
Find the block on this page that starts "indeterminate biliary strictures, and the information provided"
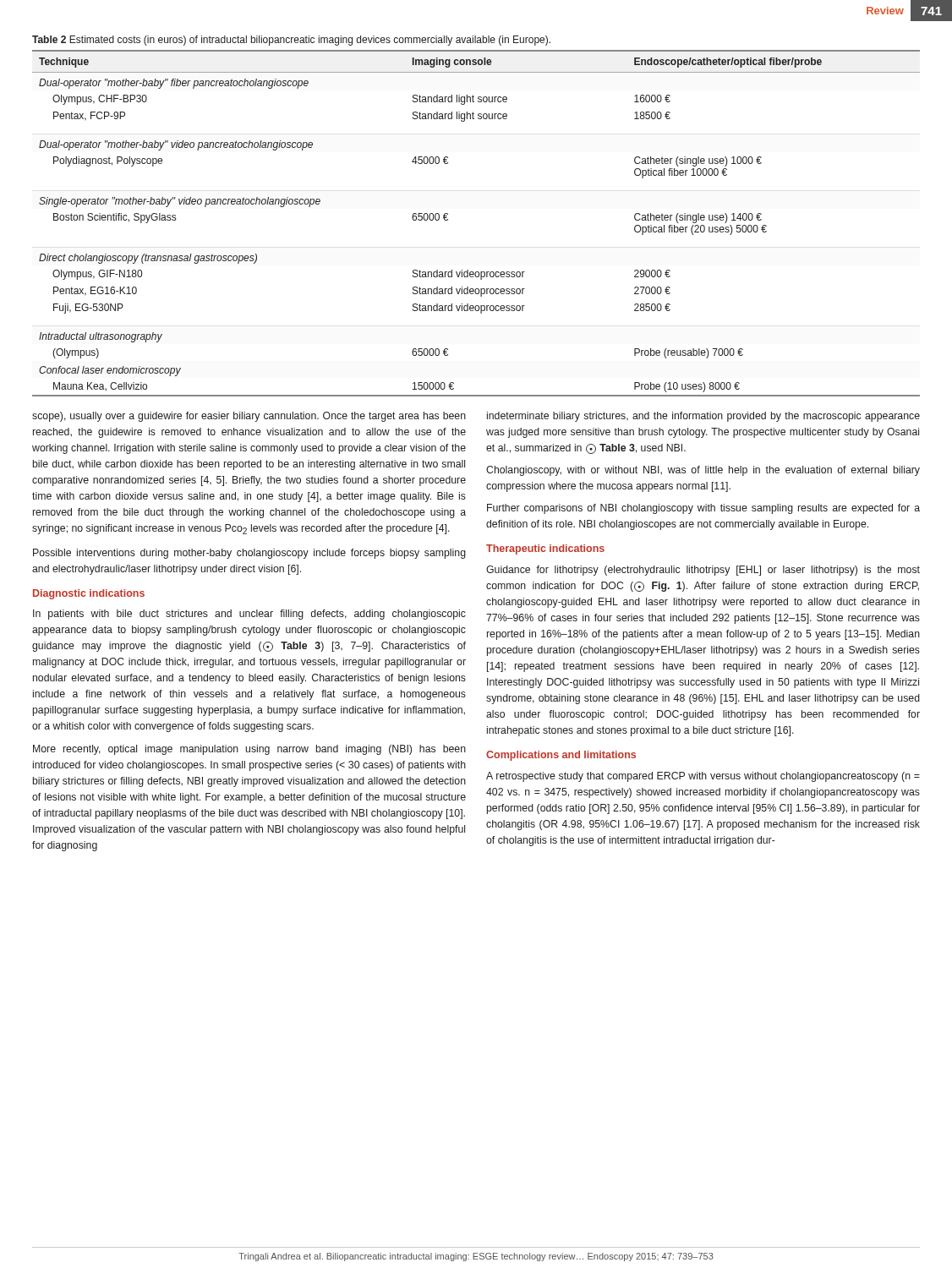(x=703, y=471)
